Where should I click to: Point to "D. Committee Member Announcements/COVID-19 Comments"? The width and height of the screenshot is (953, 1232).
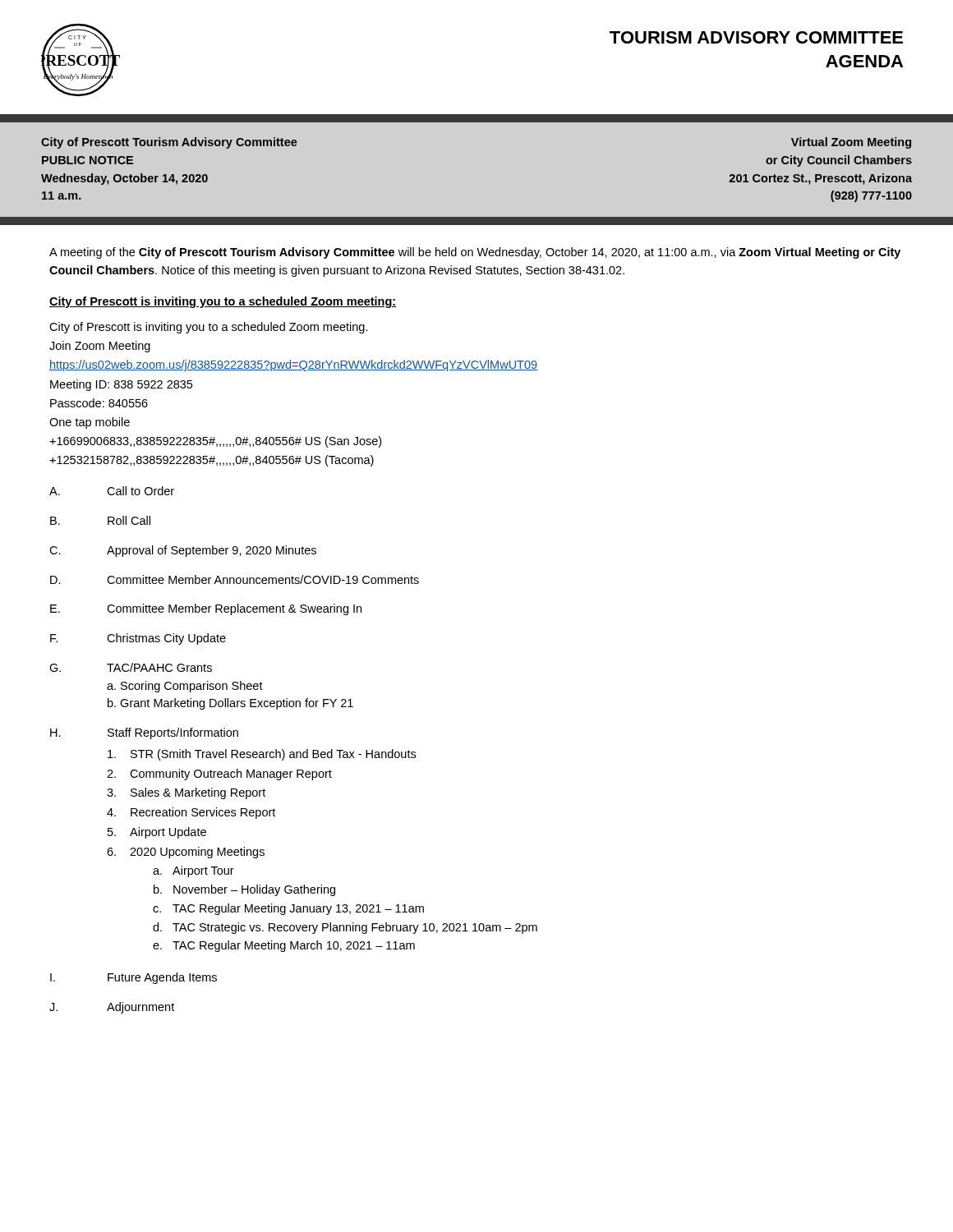[x=235, y=579]
